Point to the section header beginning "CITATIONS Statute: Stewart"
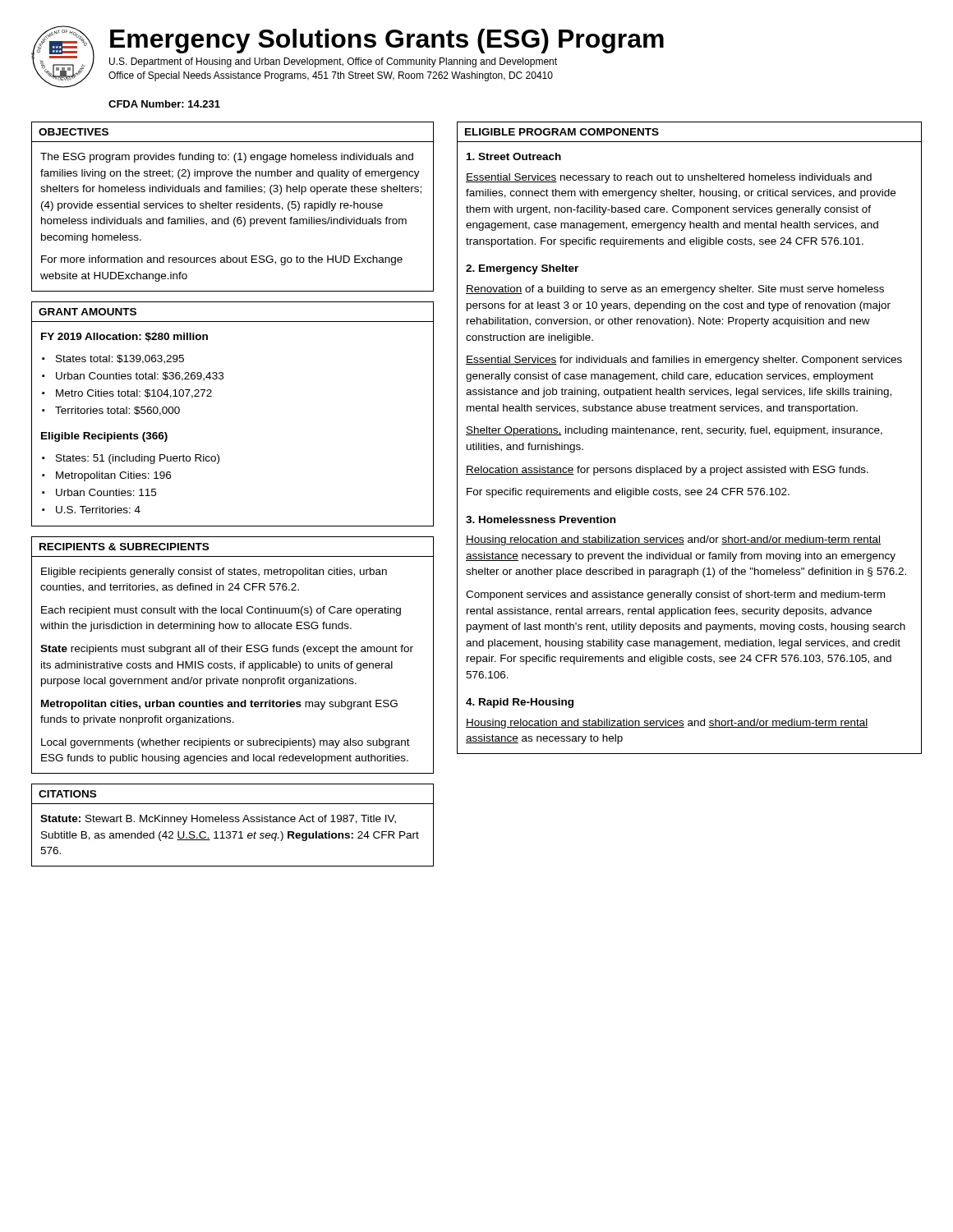953x1232 pixels. tap(232, 825)
